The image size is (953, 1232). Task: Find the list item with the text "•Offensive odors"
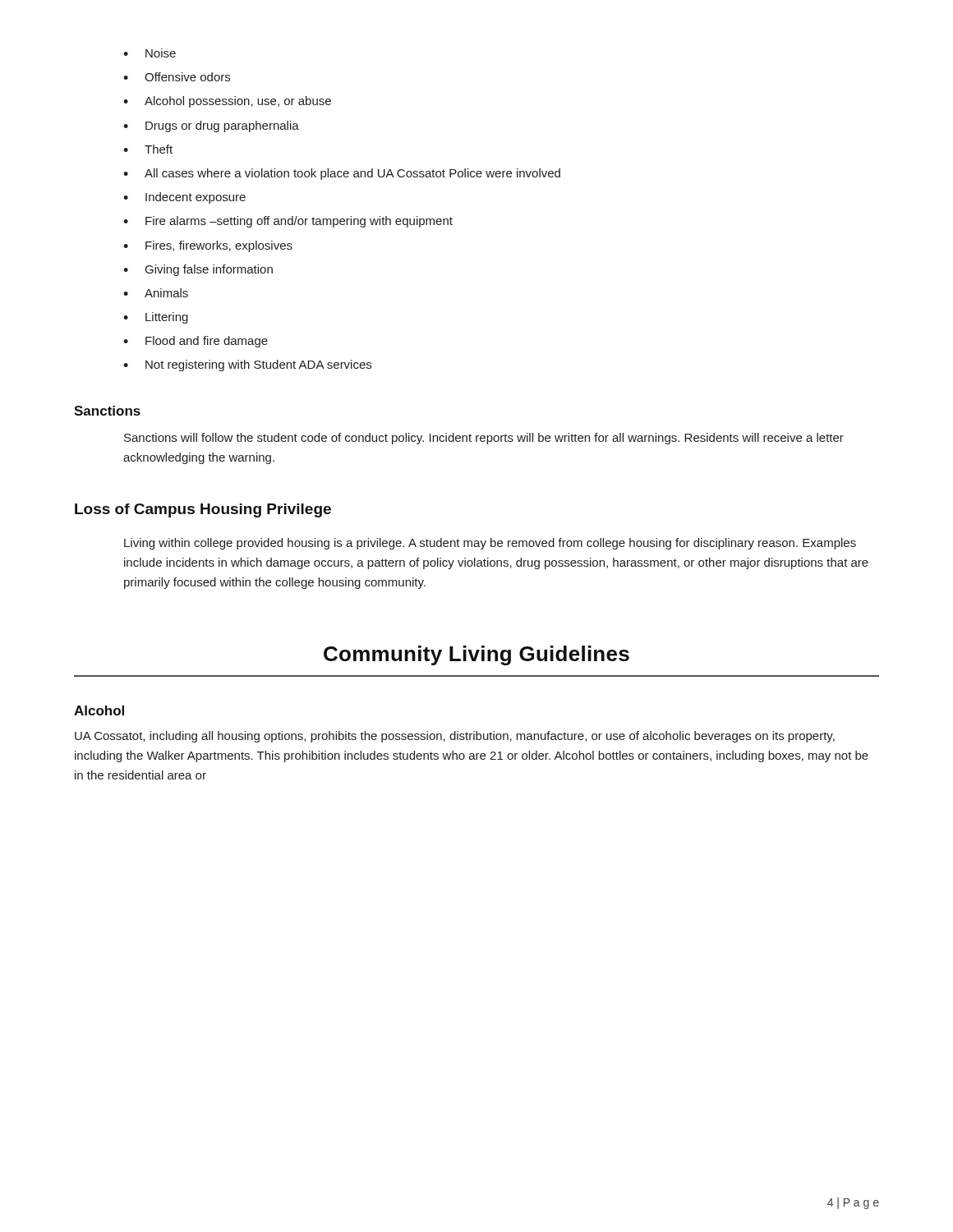(x=177, y=79)
